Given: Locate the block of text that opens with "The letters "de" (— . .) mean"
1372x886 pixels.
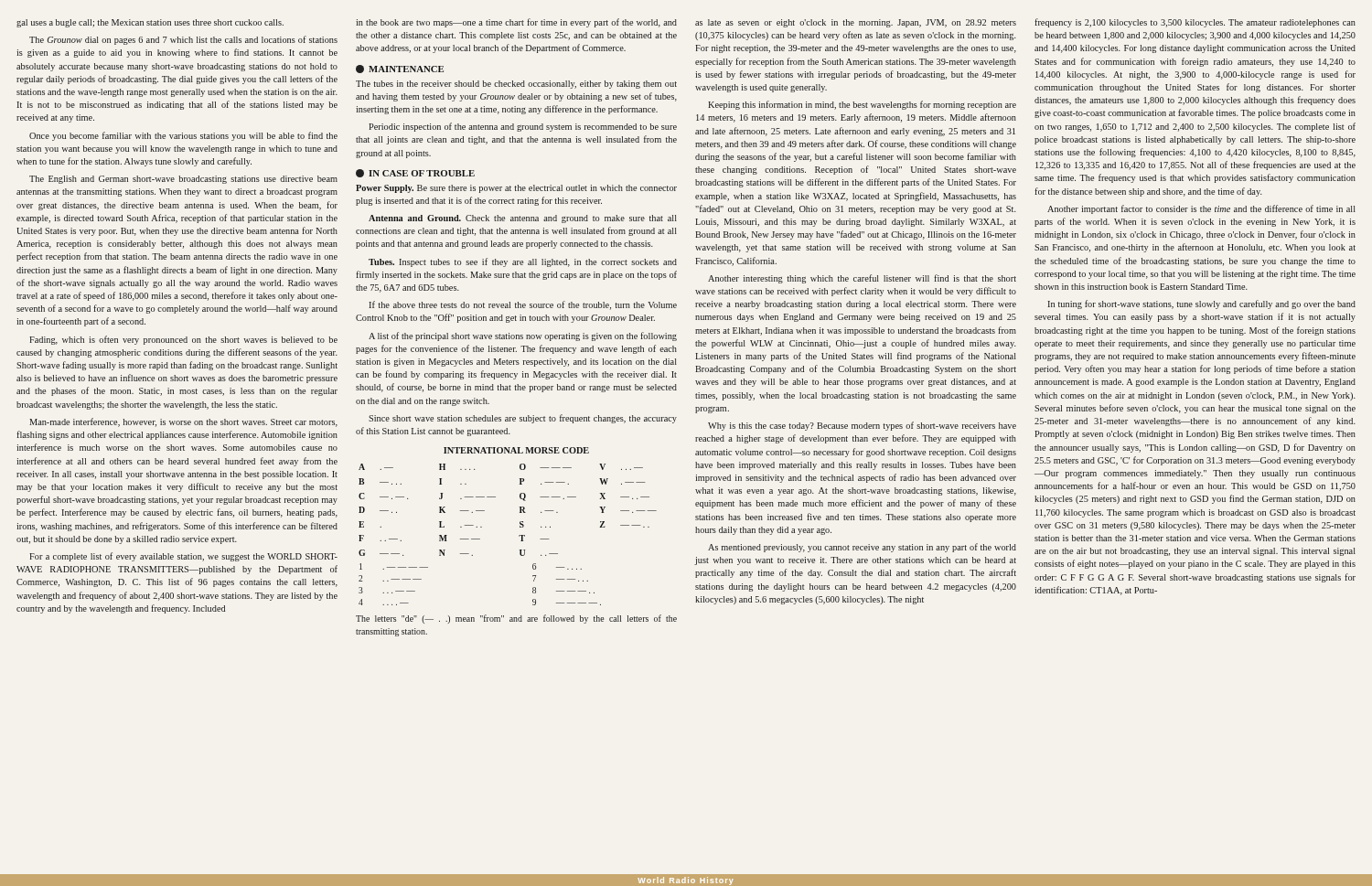Looking at the screenshot, I should 516,625.
